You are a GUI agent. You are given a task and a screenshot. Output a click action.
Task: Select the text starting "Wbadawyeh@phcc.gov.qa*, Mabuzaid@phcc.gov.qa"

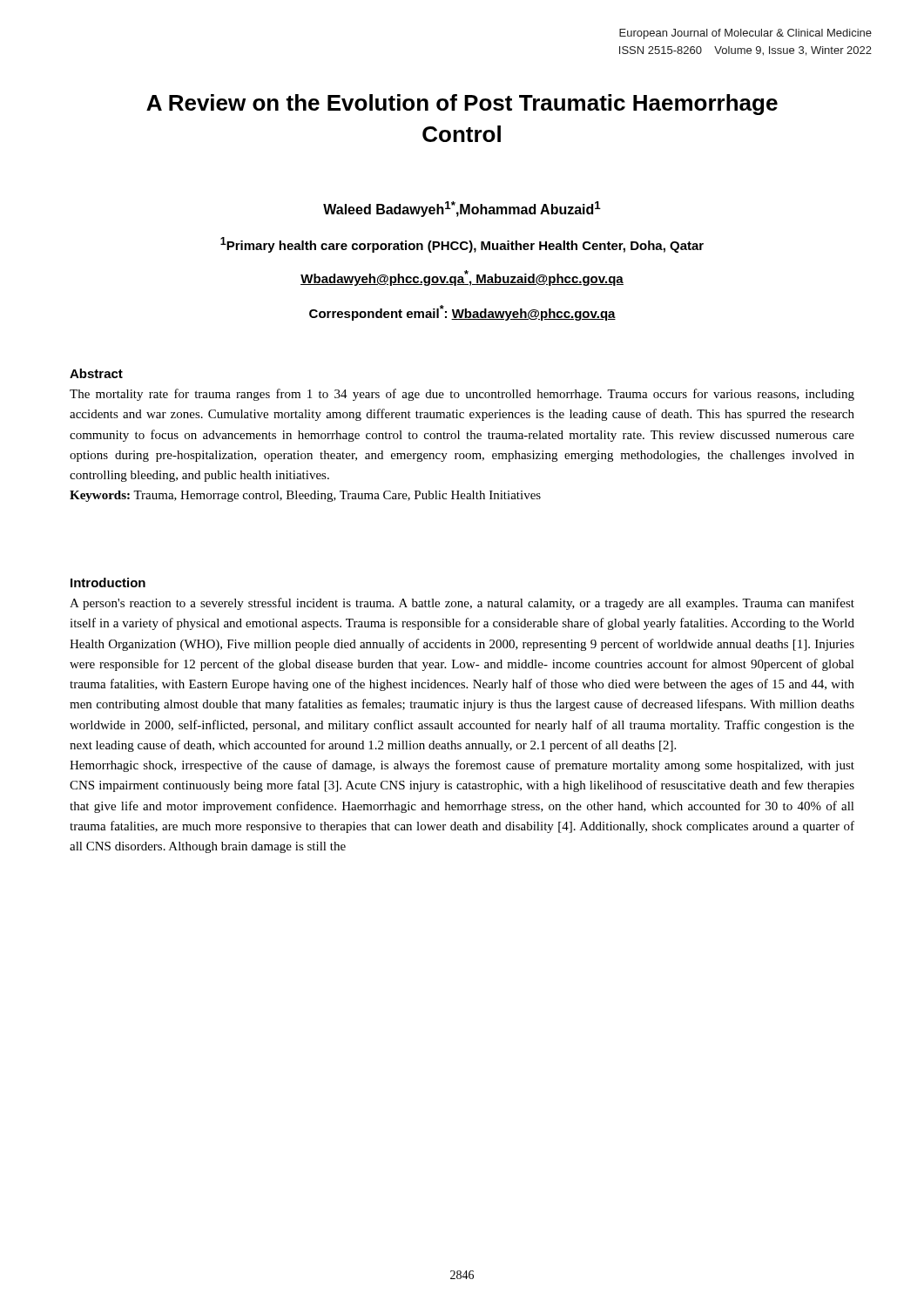[462, 277]
